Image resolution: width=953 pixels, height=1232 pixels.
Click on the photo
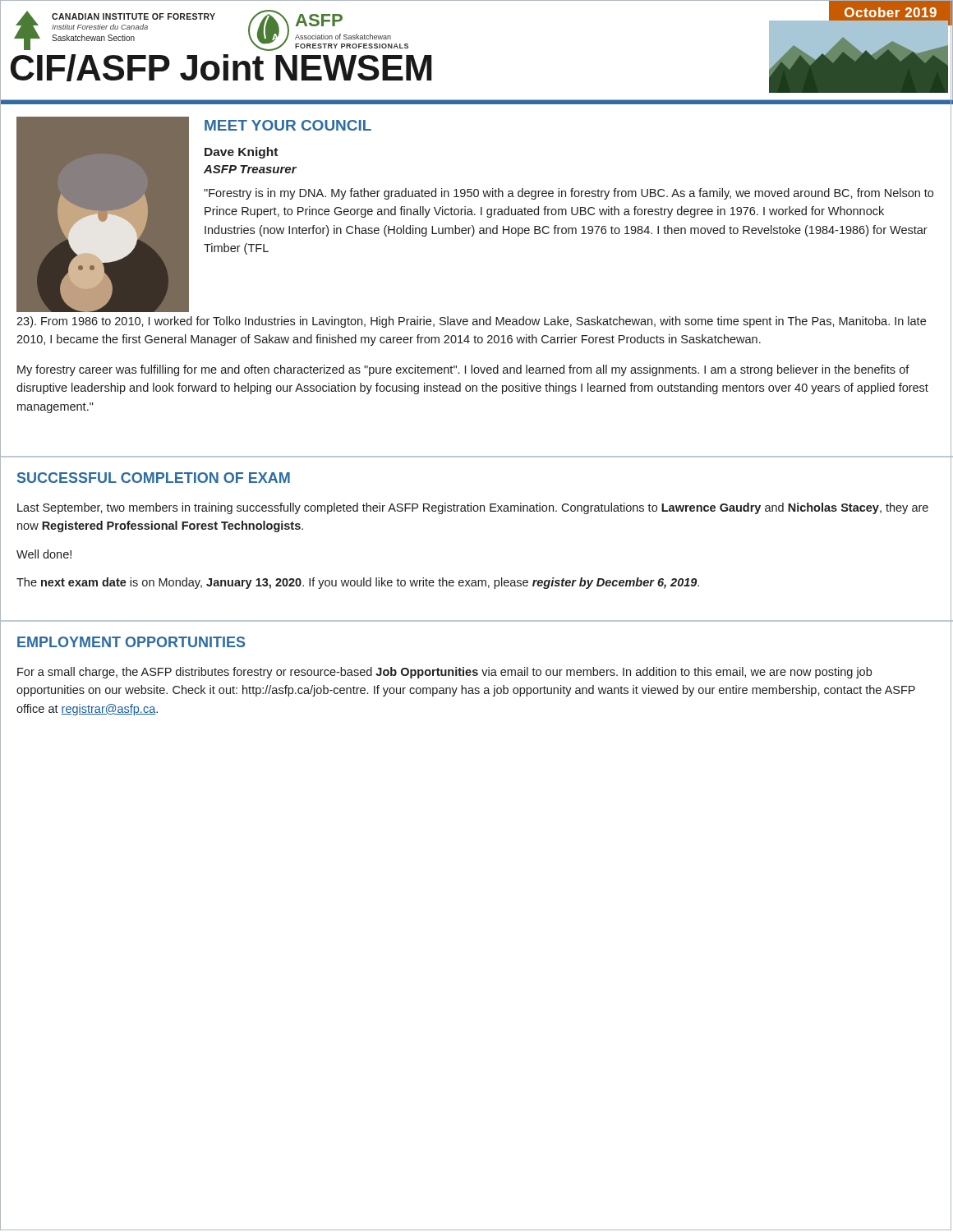103,214
